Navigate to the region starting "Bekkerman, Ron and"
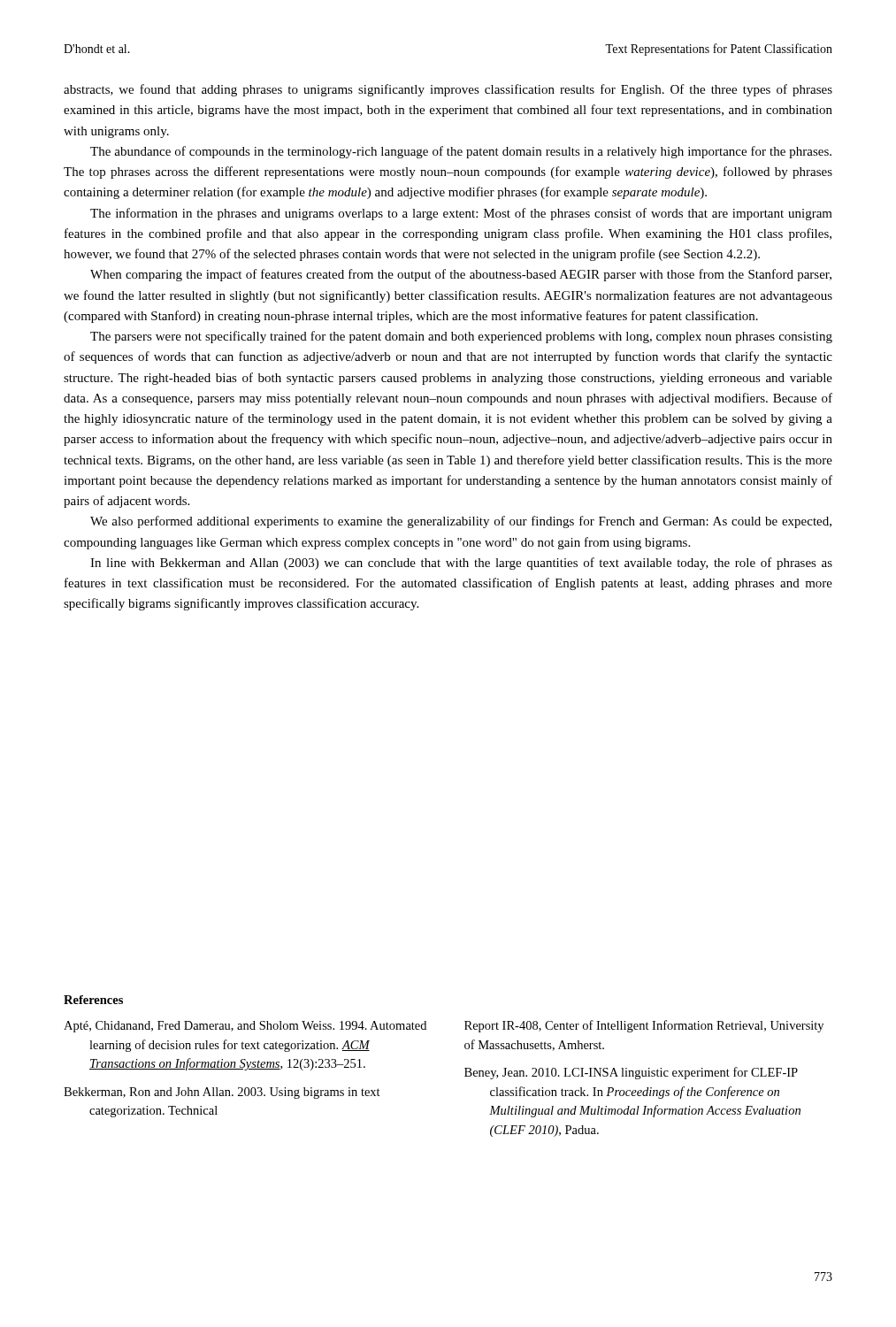This screenshot has height=1327, width=896. (222, 1101)
